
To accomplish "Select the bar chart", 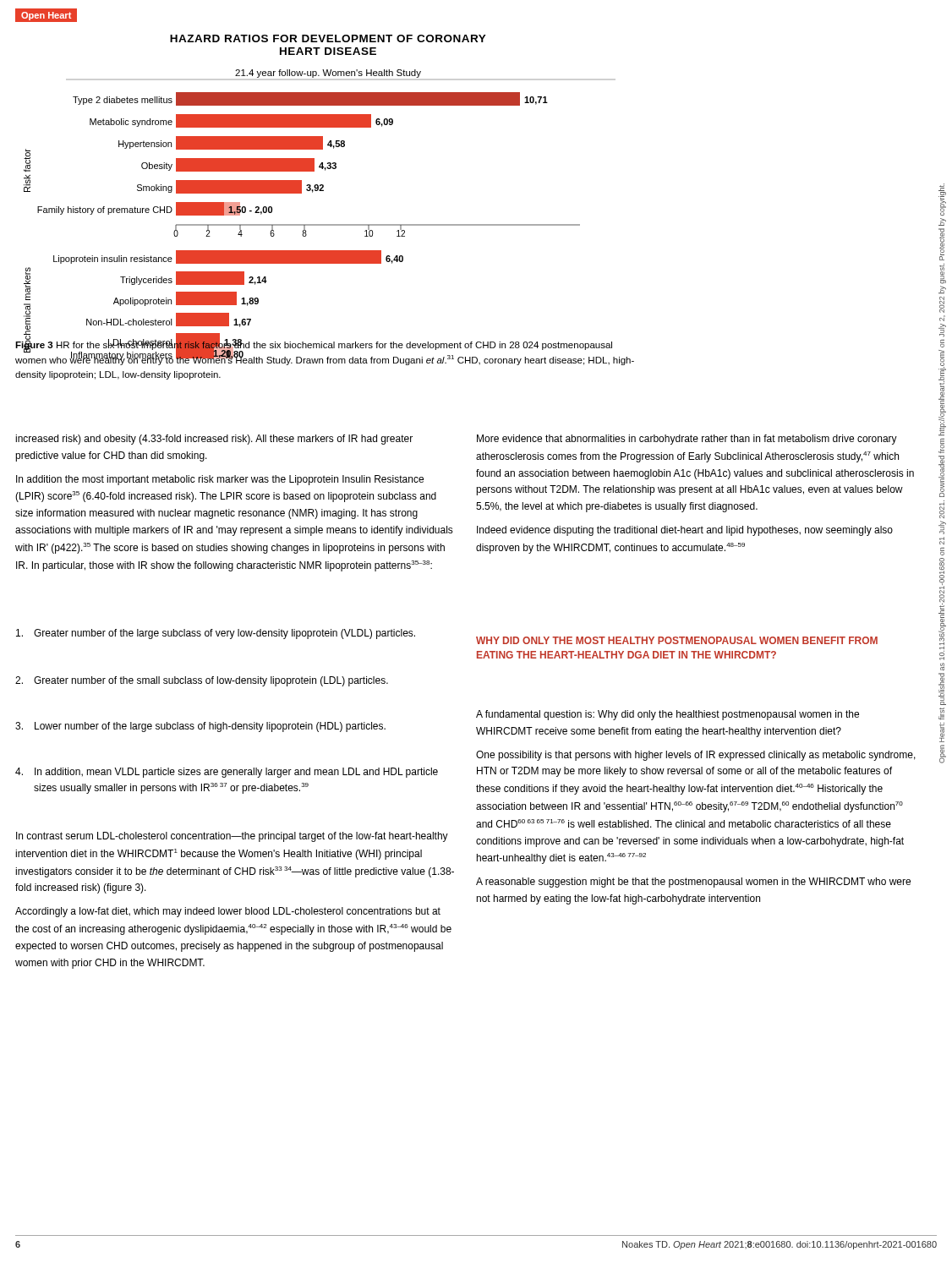I will pyautogui.click(x=328, y=197).
